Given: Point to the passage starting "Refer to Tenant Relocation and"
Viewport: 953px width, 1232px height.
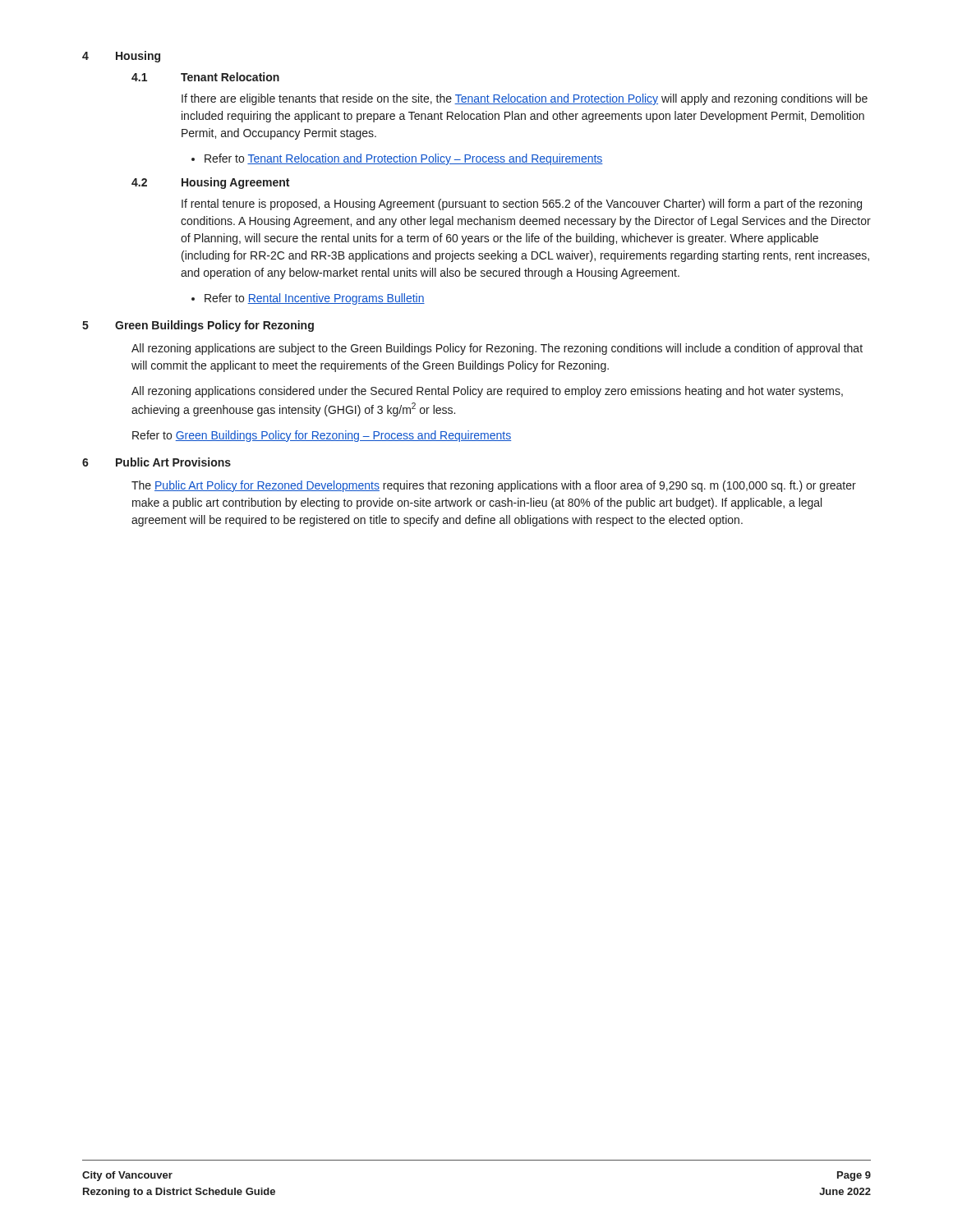Looking at the screenshot, I should [403, 158].
